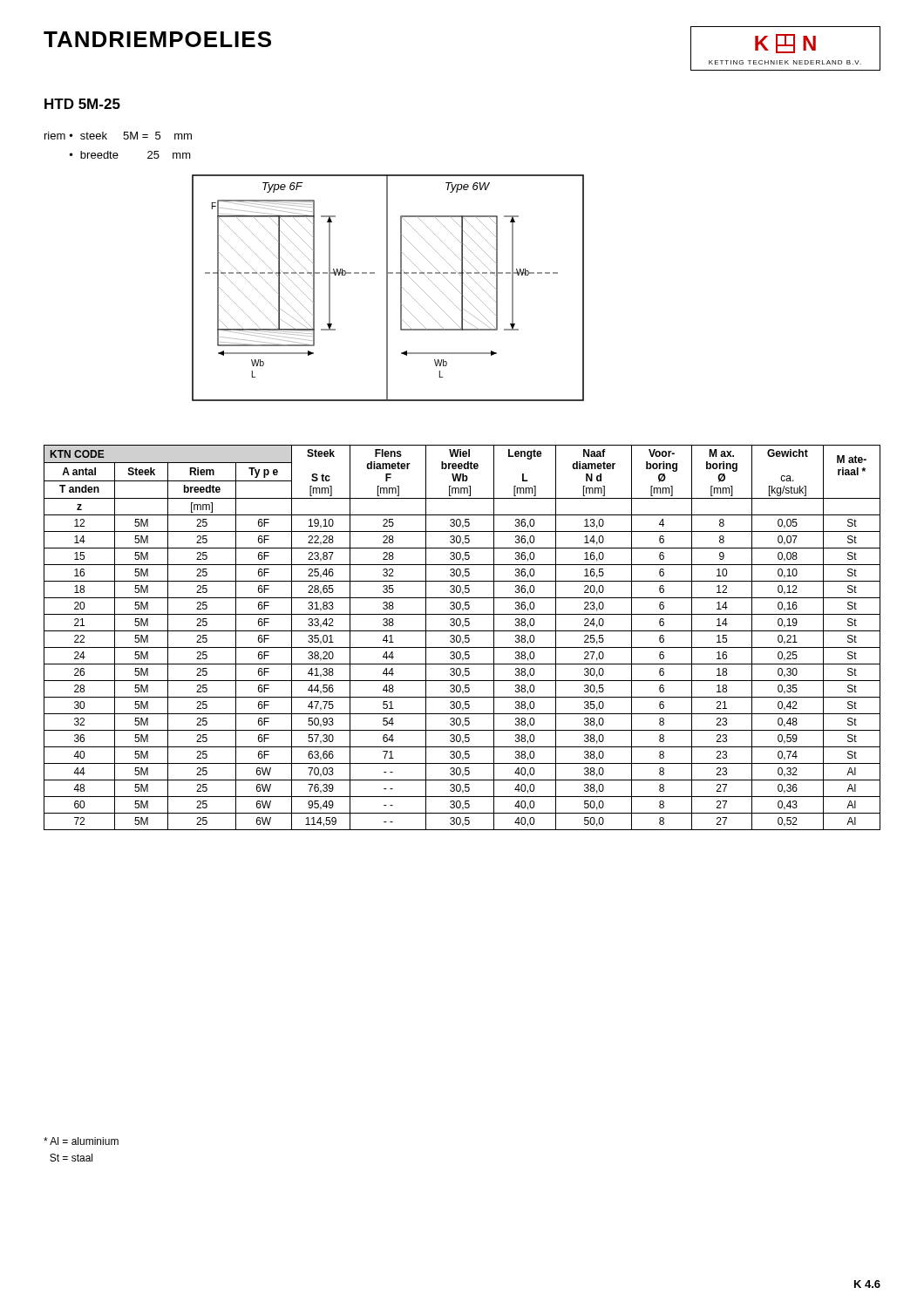Click on the footnote containing "Al = aluminium St ="
924x1308 pixels.
(81, 1150)
